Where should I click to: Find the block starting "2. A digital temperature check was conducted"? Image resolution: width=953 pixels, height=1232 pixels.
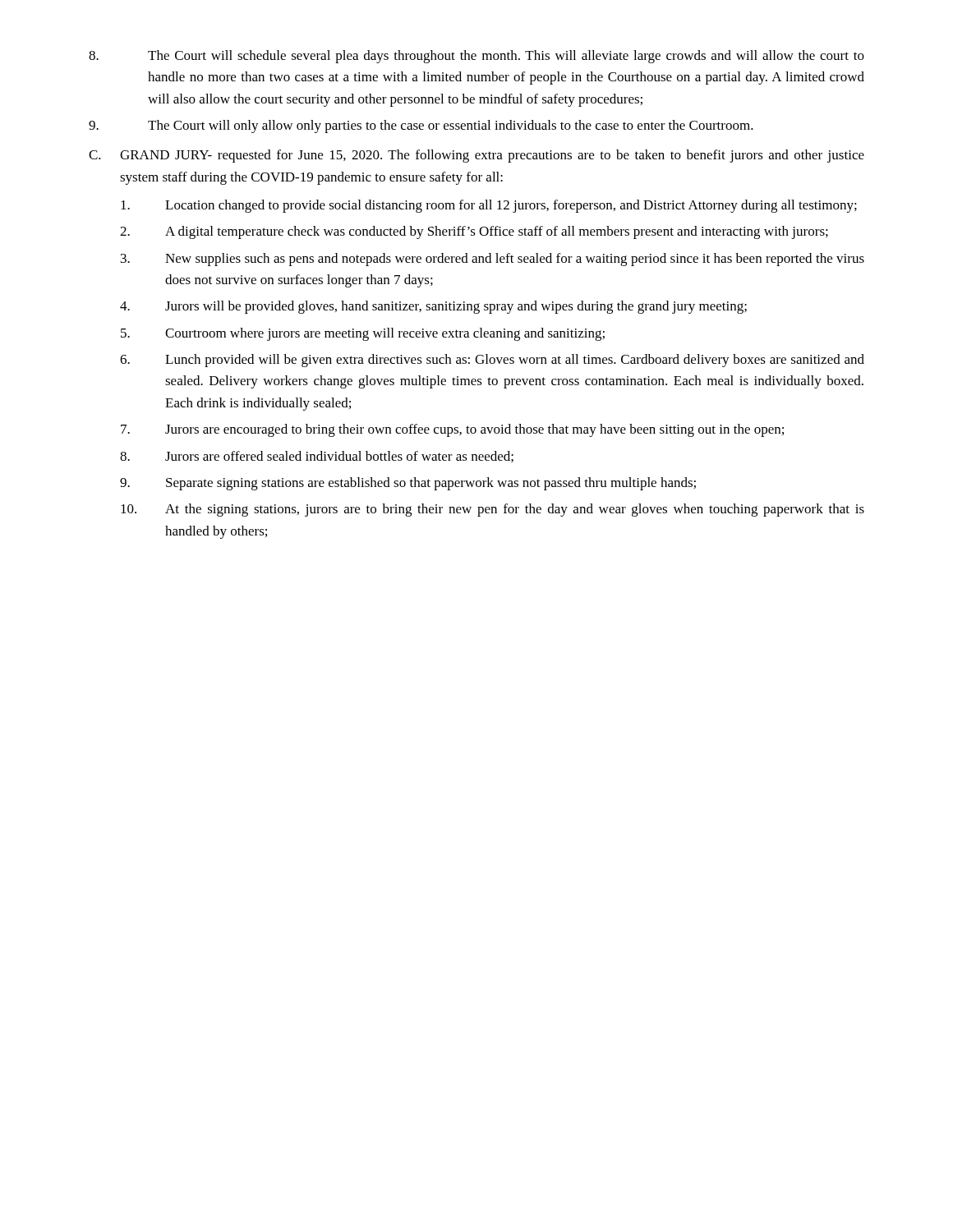pos(492,232)
